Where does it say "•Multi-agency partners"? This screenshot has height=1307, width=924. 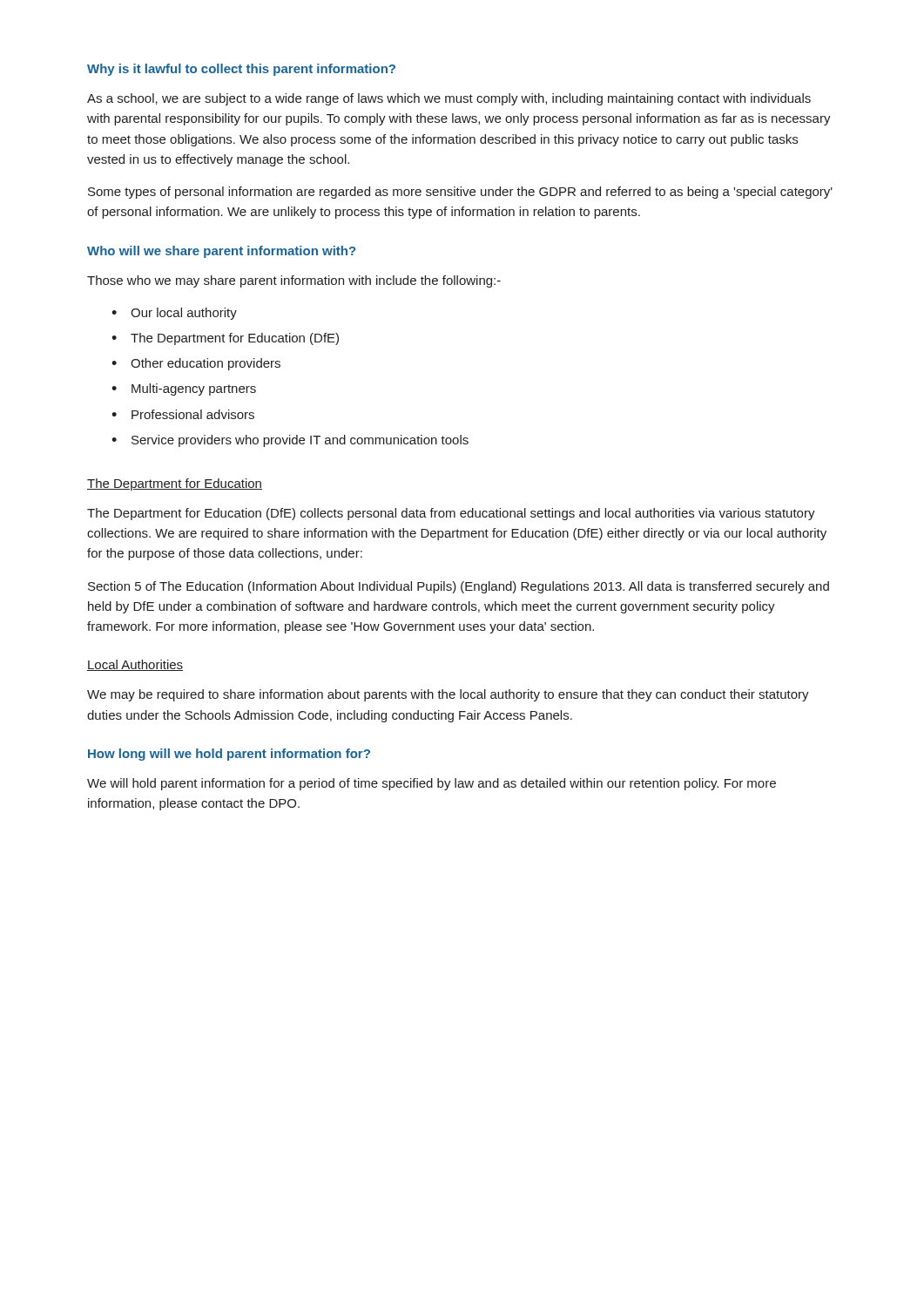click(x=184, y=389)
